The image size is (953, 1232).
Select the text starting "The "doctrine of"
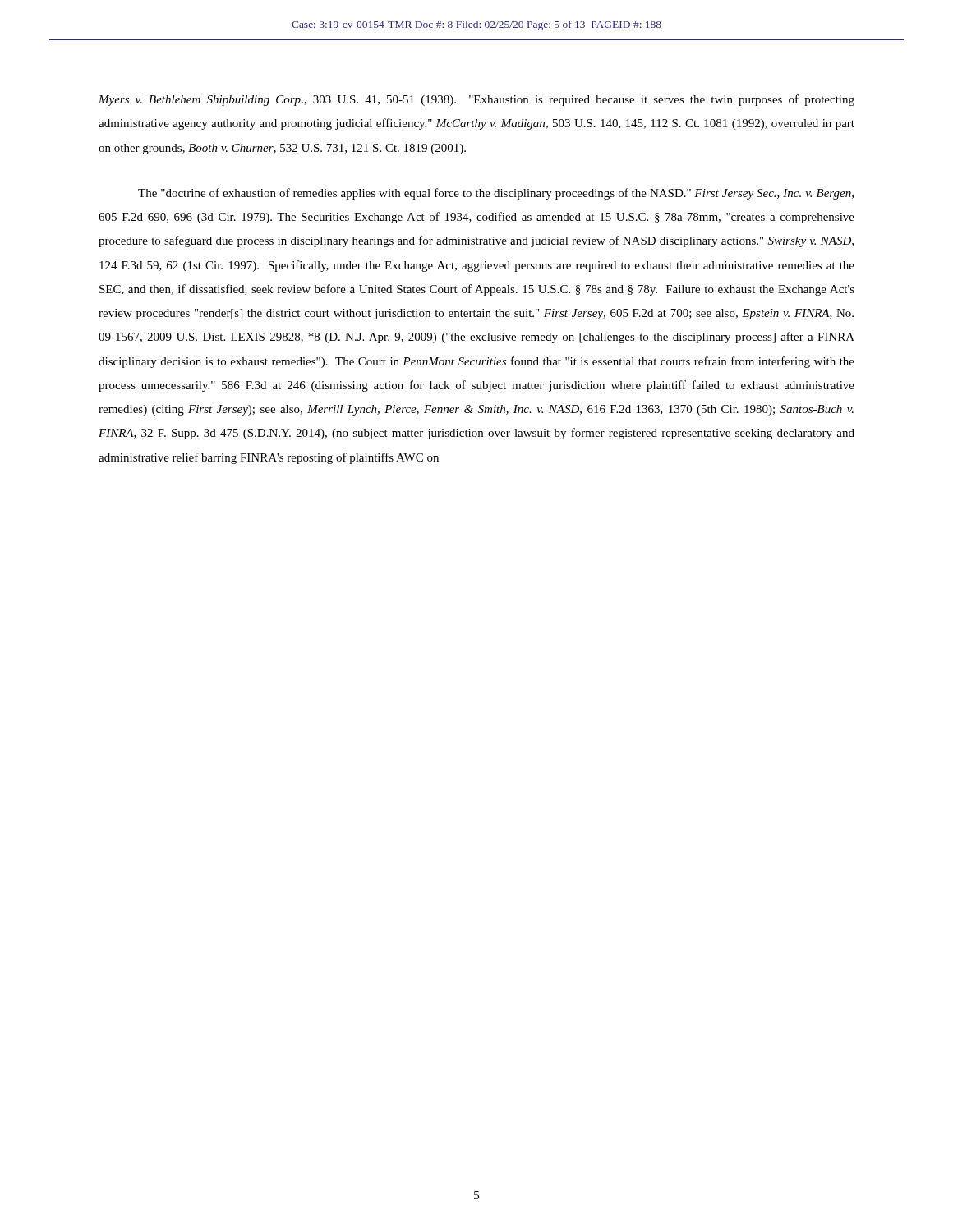[476, 325]
